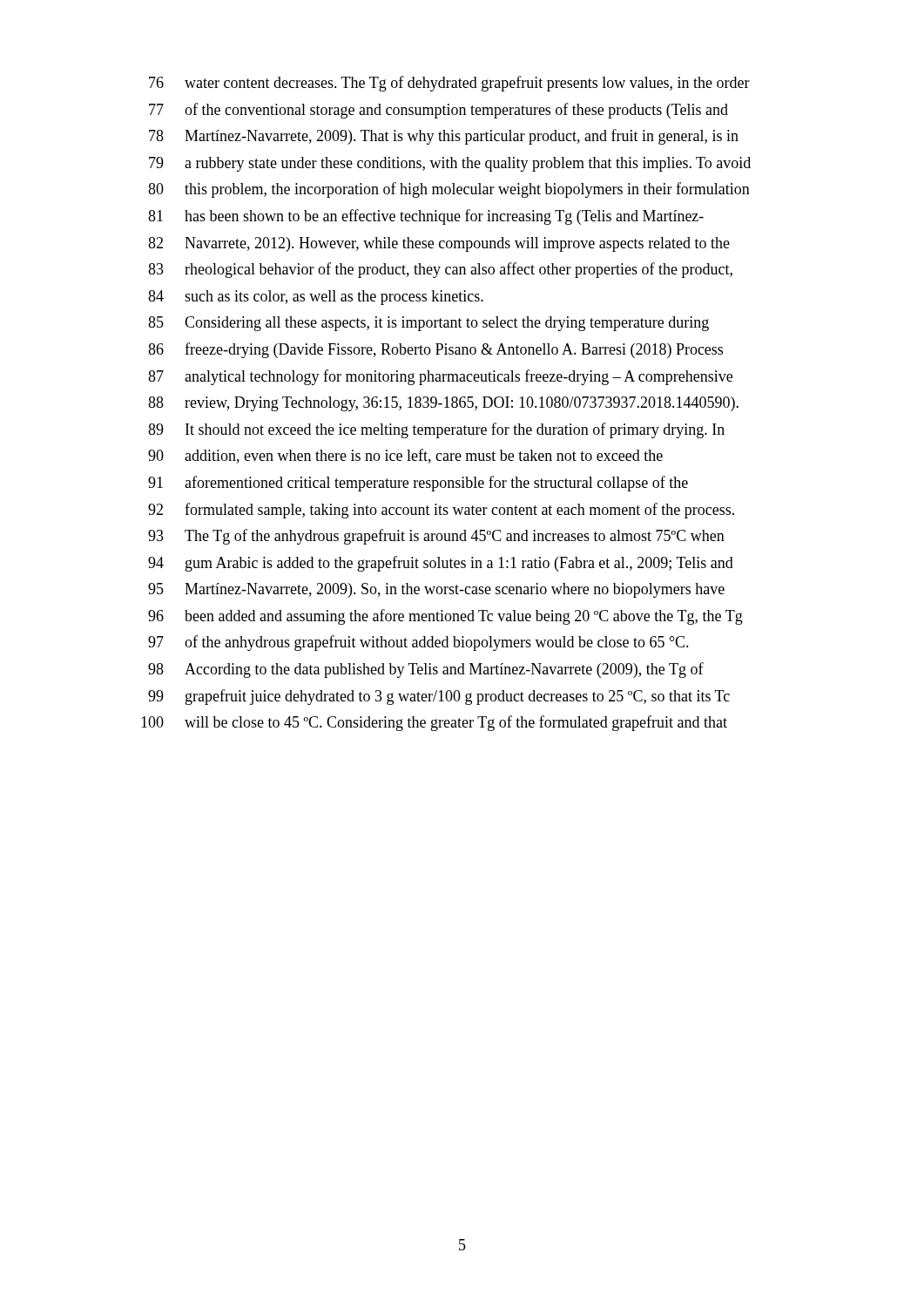Click the passage that begins "79 a rubbery state under these conditions, with"
The image size is (924, 1307).
tap(462, 163)
